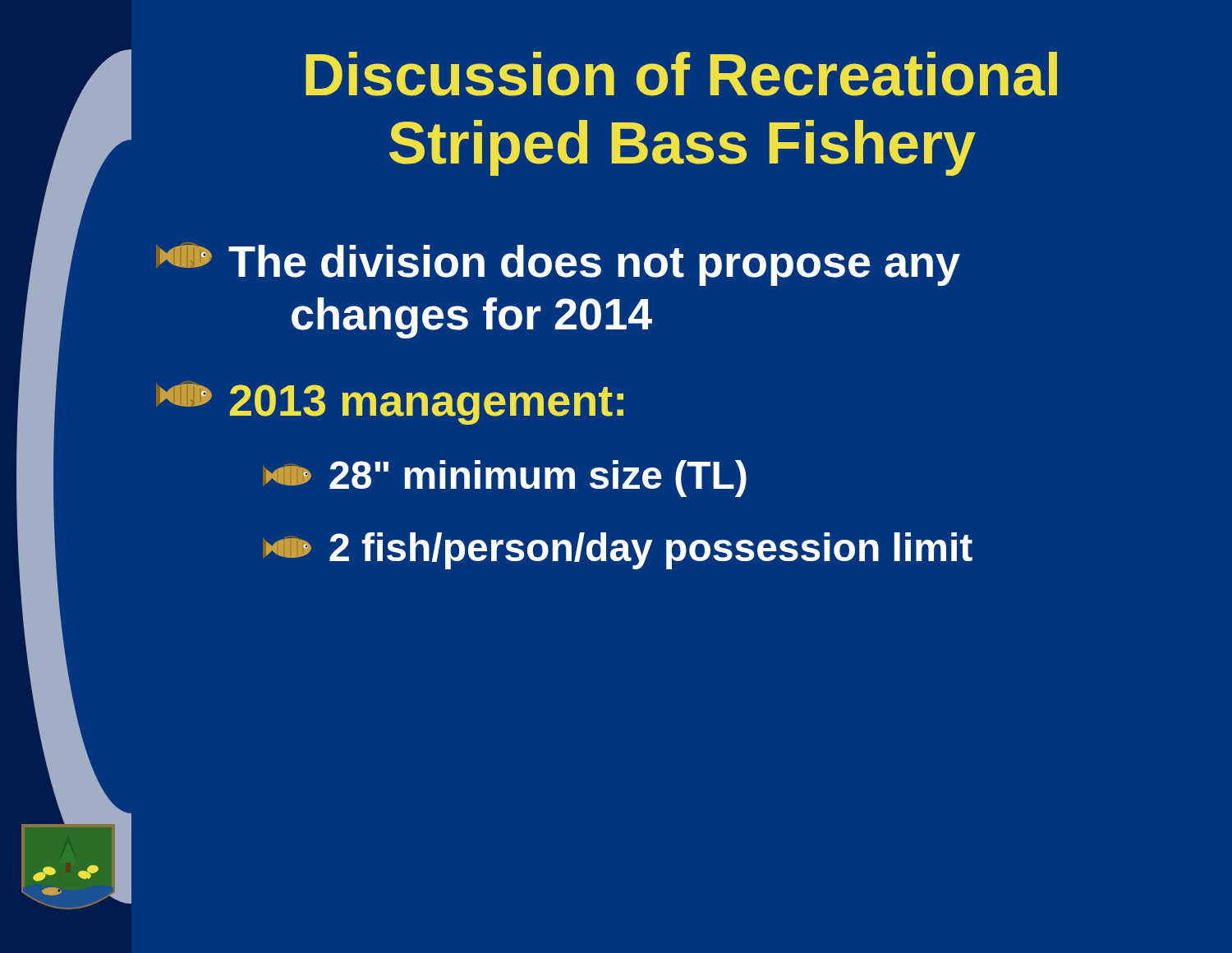Locate the text "2013 management:"
The height and width of the screenshot is (953, 1232).
[392, 401]
